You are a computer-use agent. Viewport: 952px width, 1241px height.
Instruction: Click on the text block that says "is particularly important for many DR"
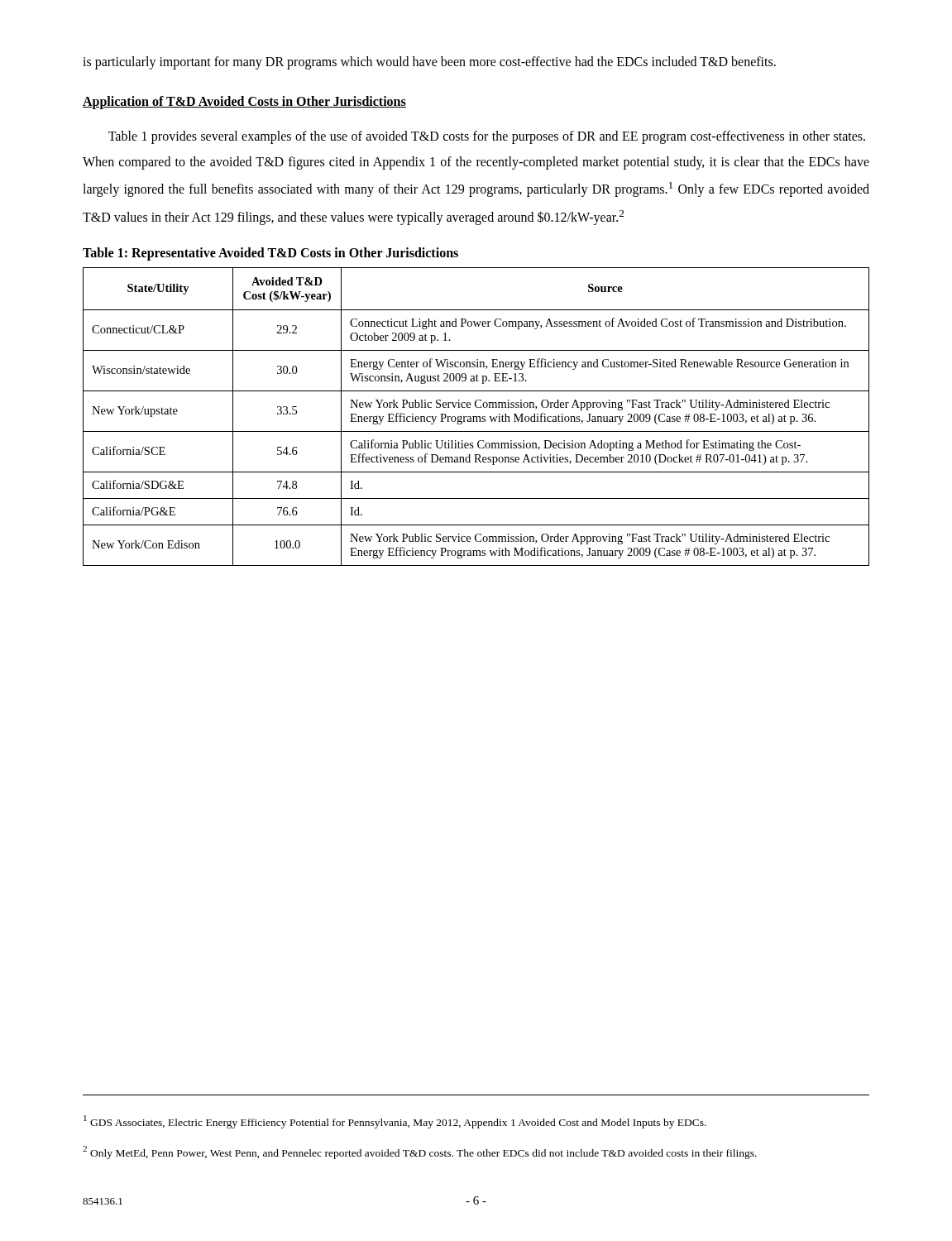click(x=476, y=62)
